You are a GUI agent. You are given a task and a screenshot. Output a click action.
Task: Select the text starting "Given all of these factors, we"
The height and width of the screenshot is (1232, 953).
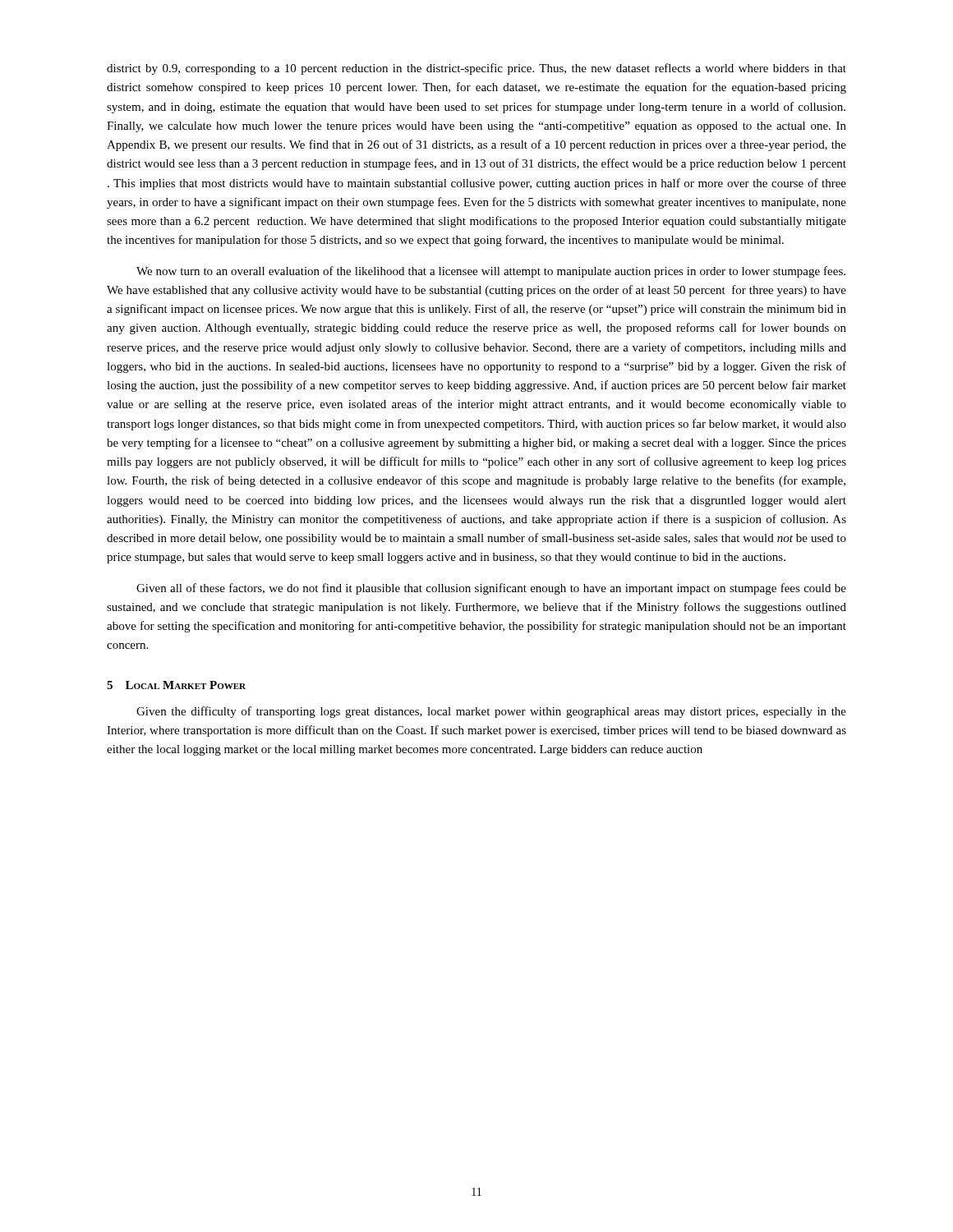(476, 617)
